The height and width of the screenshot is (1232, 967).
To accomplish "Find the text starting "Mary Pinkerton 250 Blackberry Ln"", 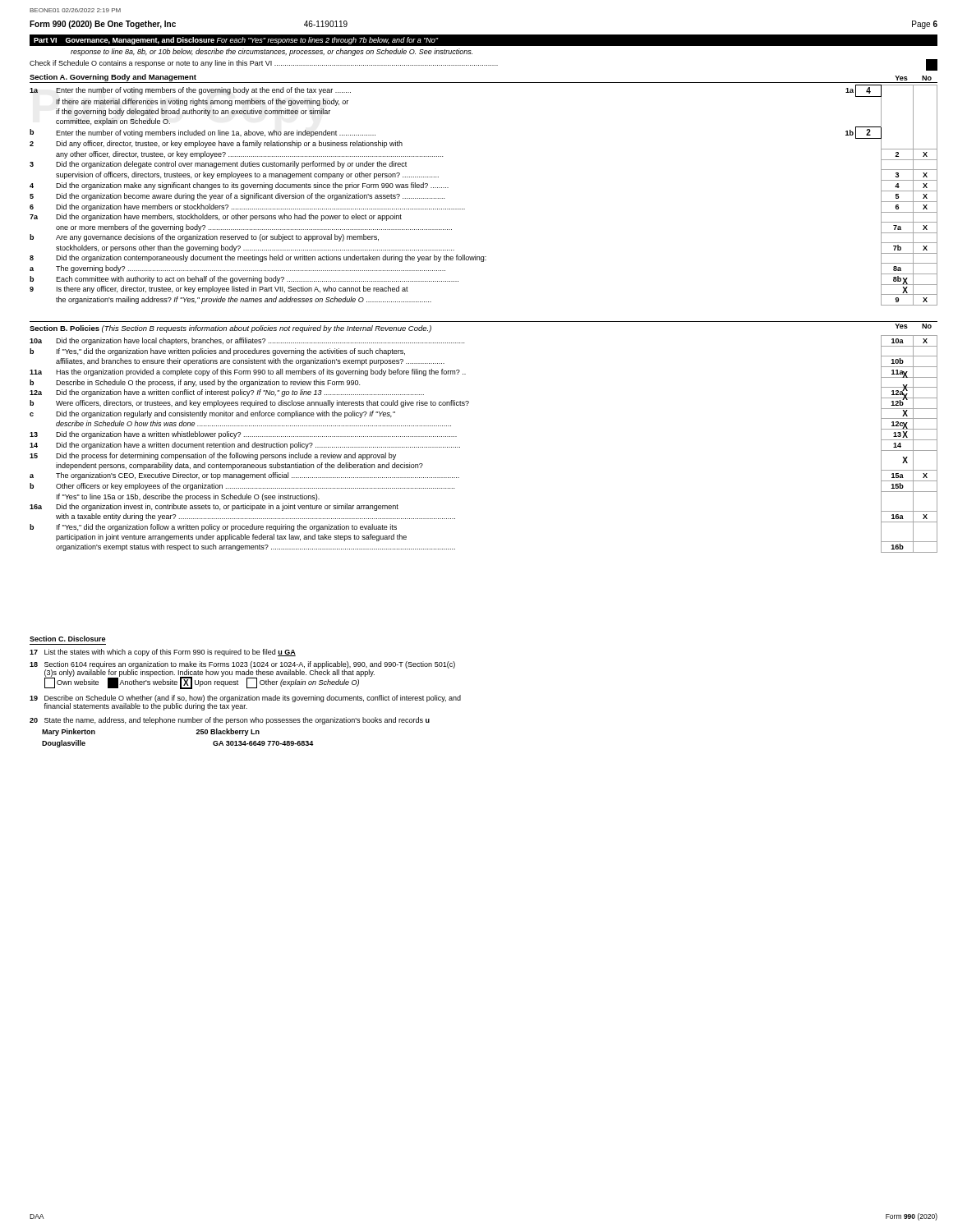I will (x=145, y=732).
